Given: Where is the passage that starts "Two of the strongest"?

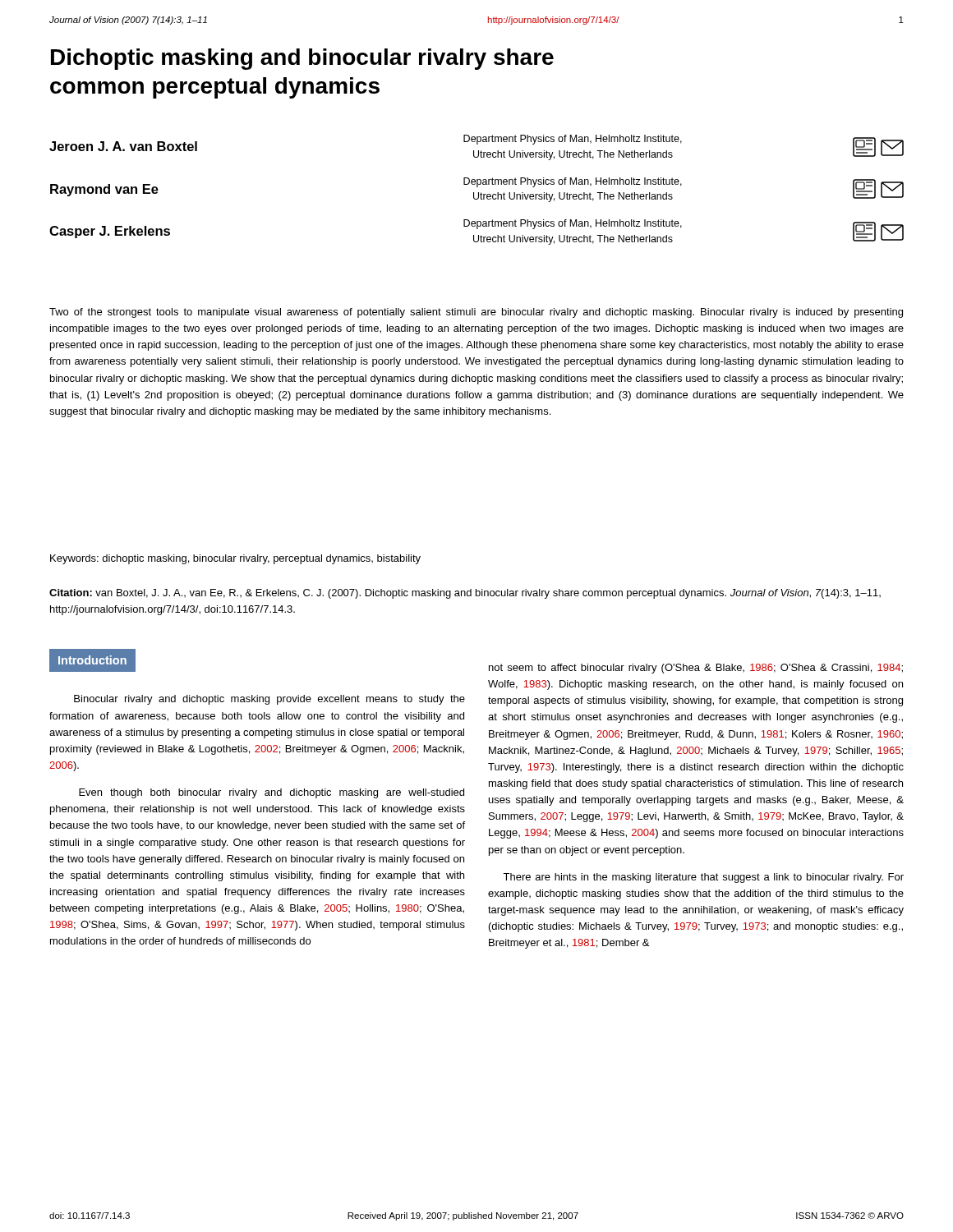Looking at the screenshot, I should point(476,361).
